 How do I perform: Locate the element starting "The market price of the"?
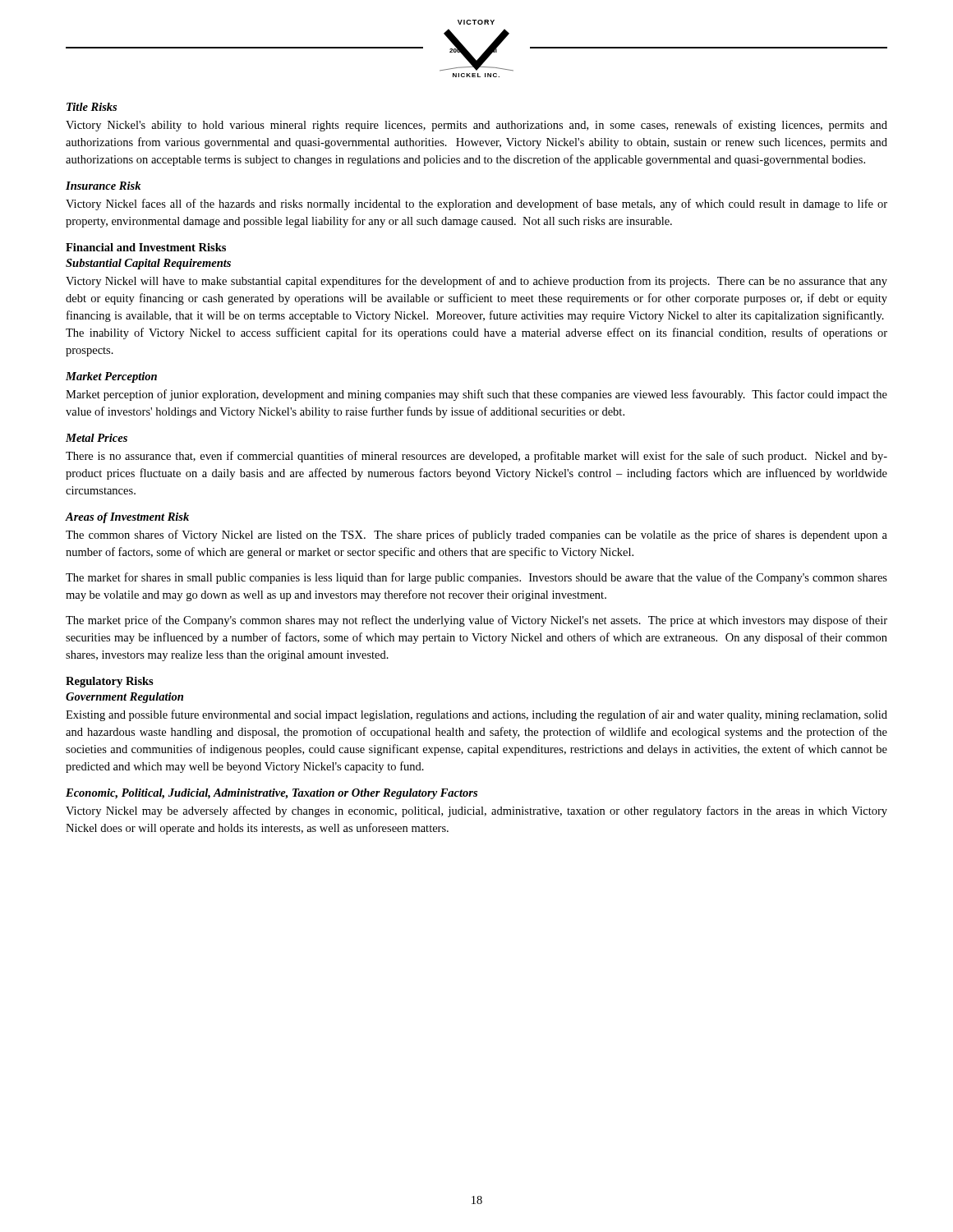click(x=476, y=638)
